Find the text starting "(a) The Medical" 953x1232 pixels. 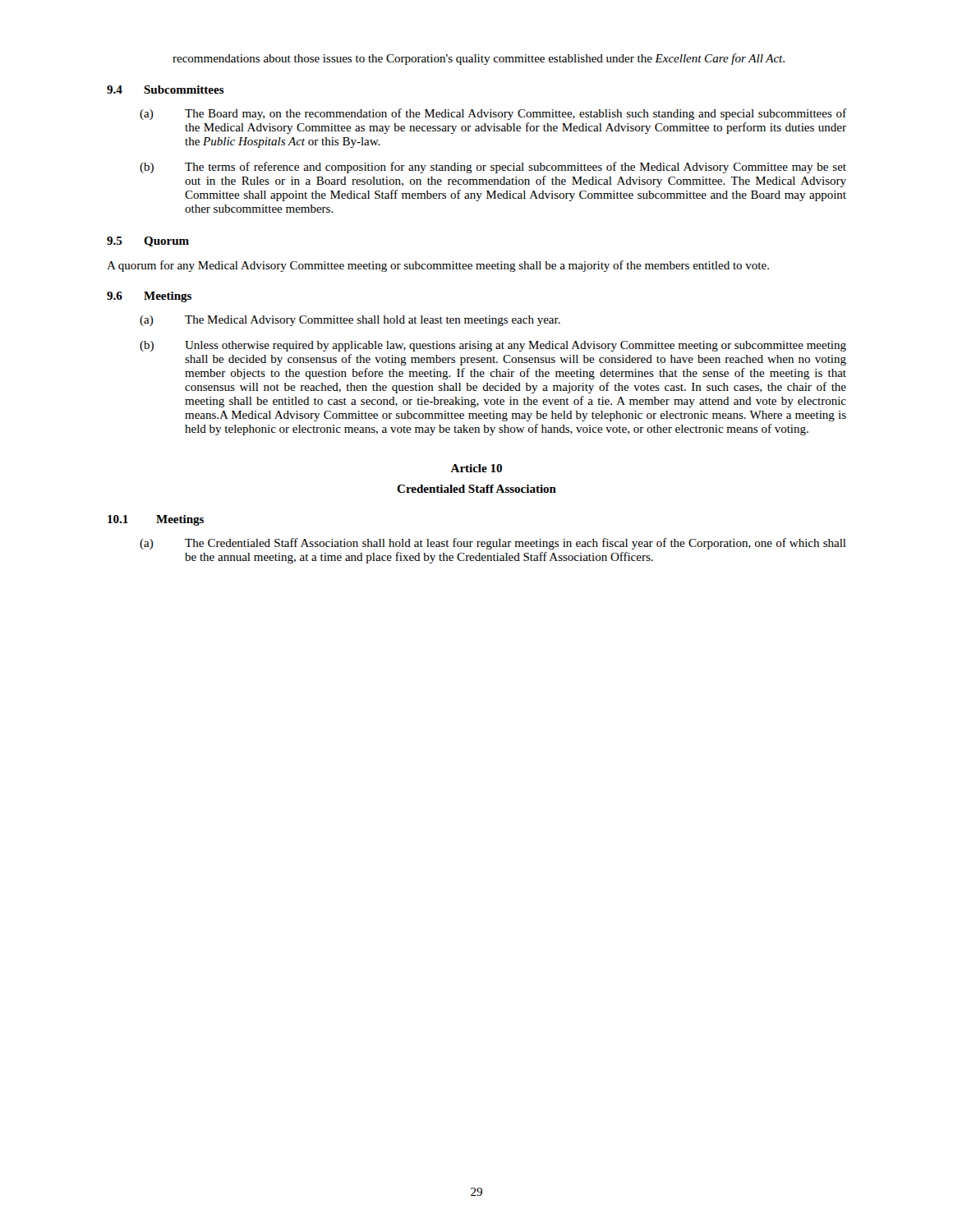[x=493, y=320]
